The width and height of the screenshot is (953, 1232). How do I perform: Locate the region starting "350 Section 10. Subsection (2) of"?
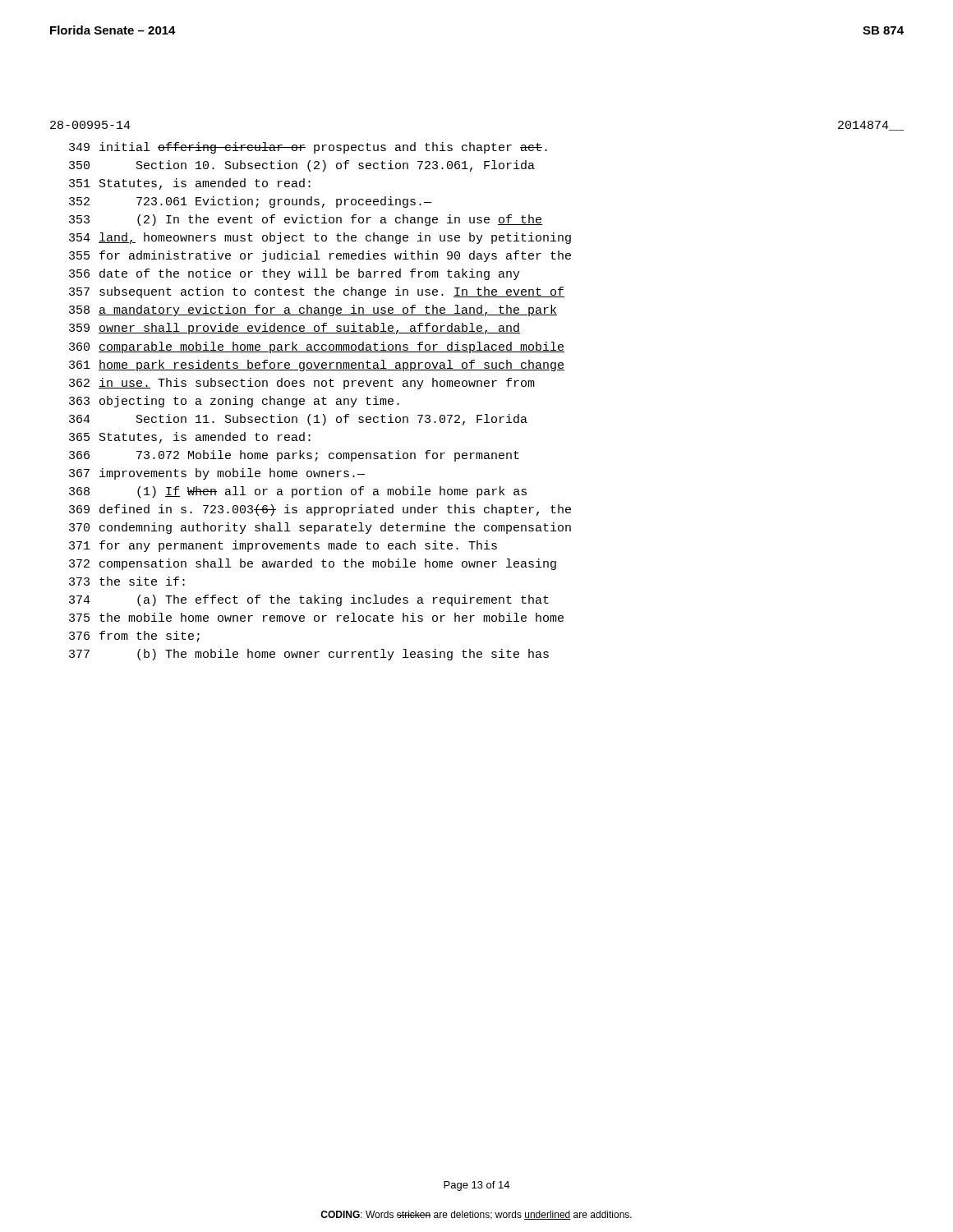click(x=476, y=167)
